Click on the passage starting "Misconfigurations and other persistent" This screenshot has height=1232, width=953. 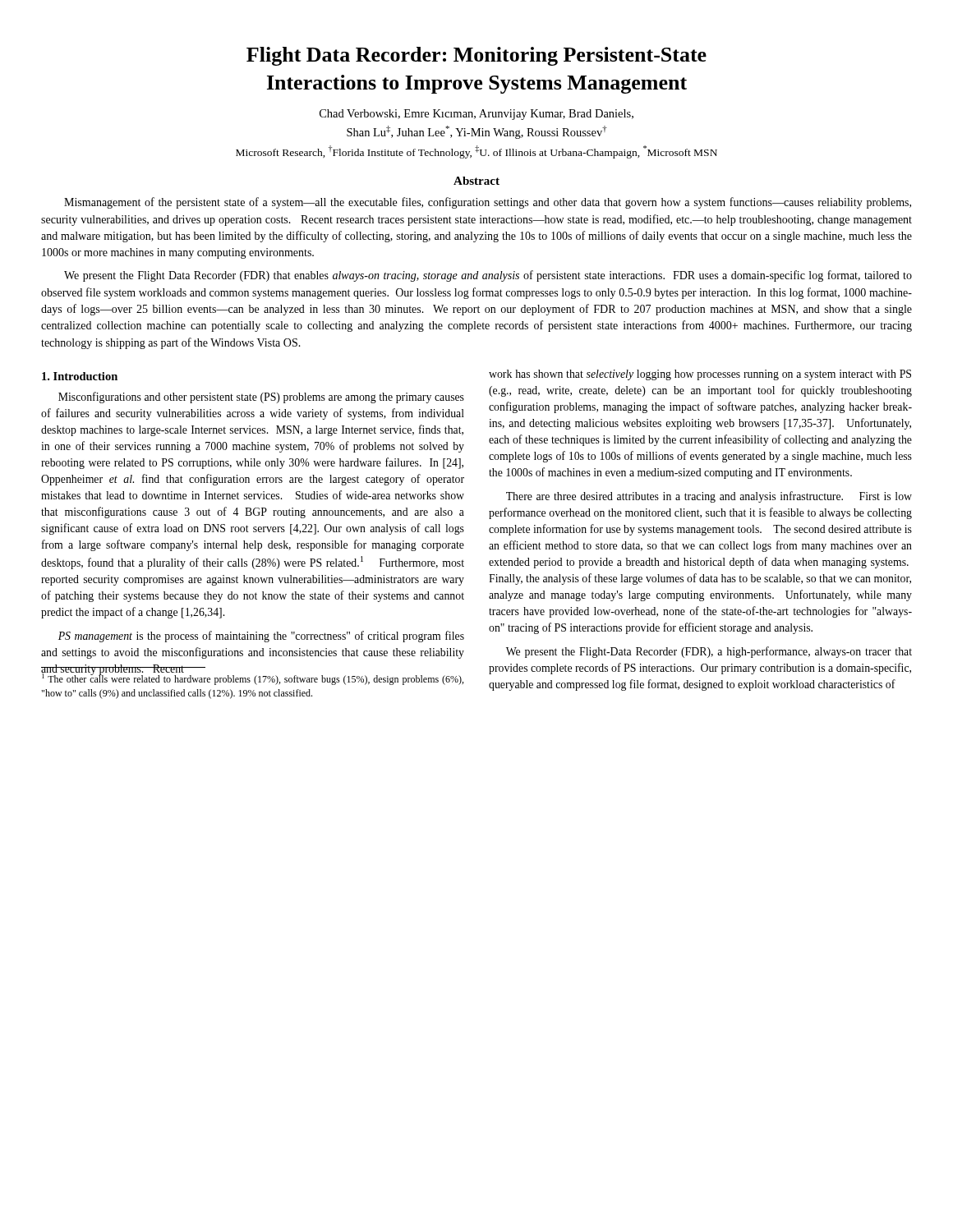[253, 533]
